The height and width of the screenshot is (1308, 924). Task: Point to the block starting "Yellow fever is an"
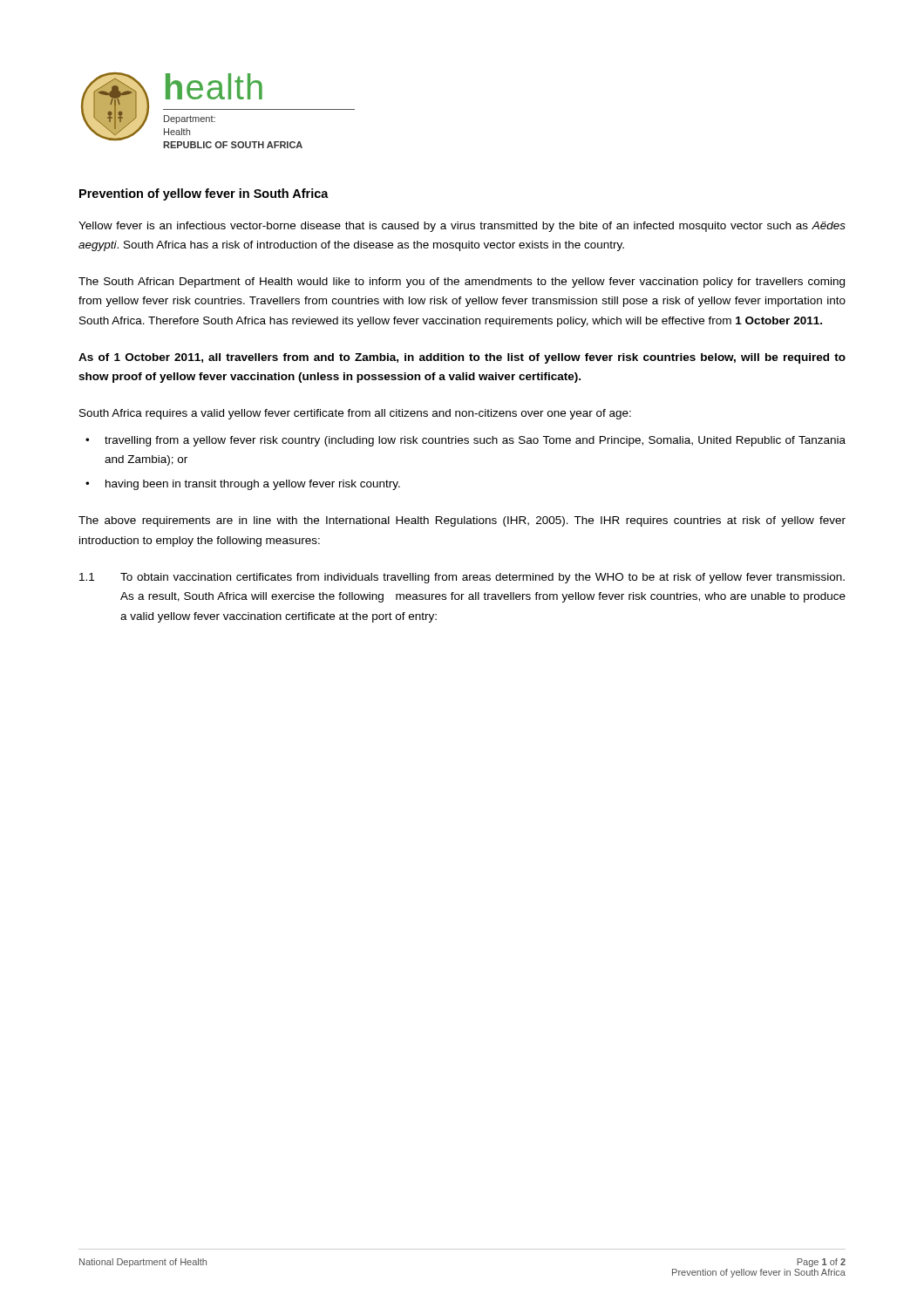(462, 235)
